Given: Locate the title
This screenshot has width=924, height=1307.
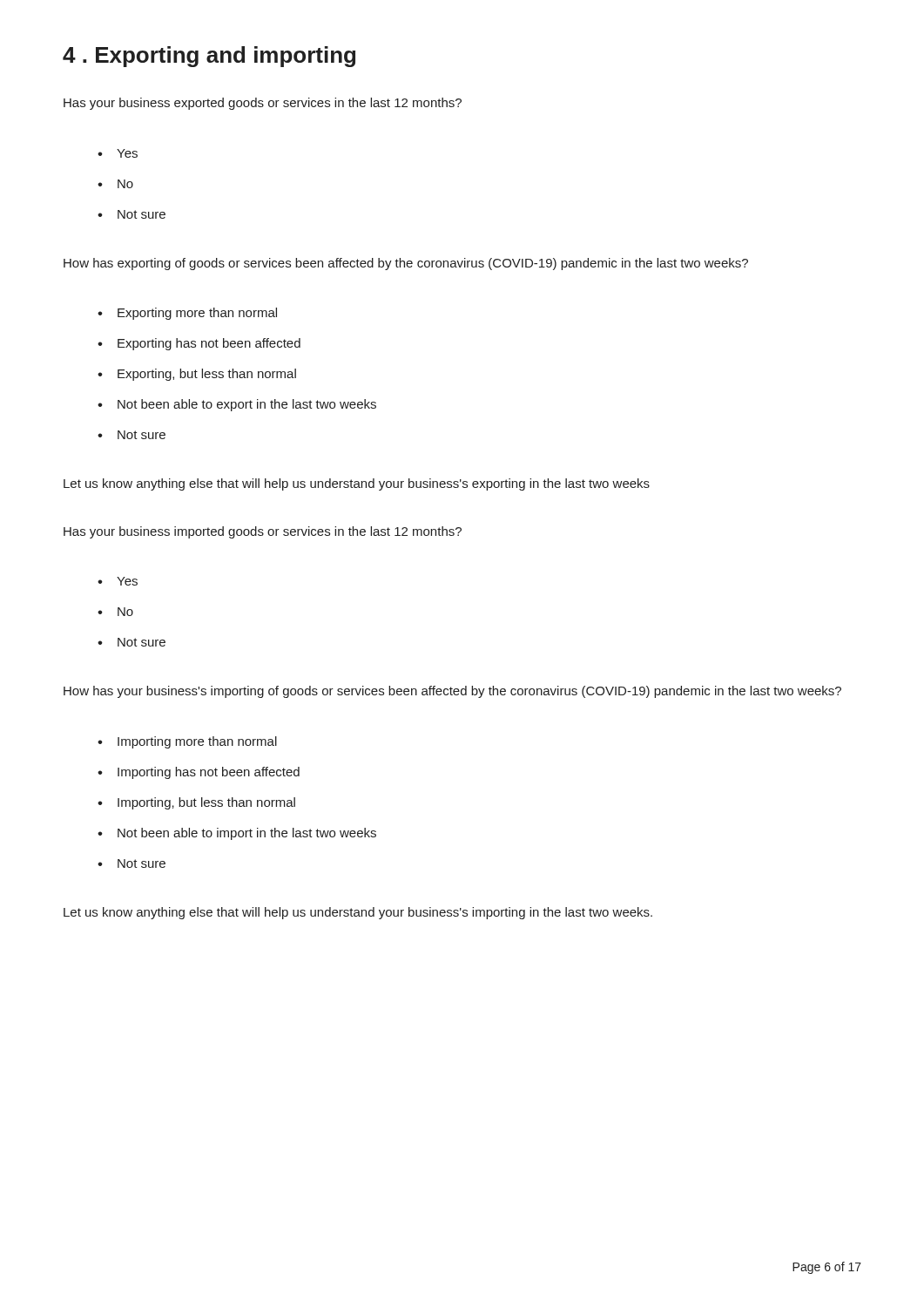Looking at the screenshot, I should pos(462,55).
